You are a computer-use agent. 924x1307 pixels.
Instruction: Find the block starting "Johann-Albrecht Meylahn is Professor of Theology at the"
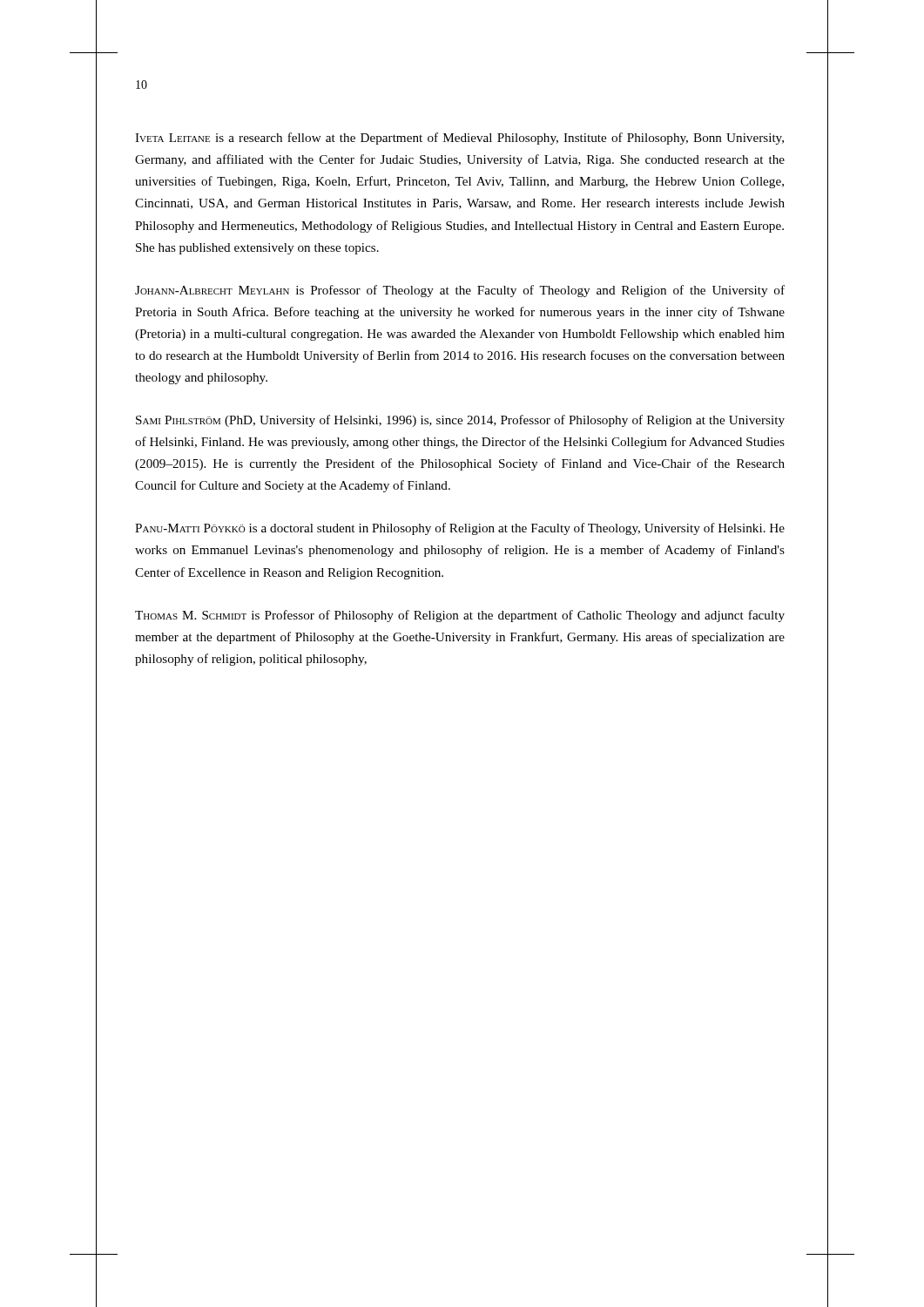pyautogui.click(x=460, y=333)
